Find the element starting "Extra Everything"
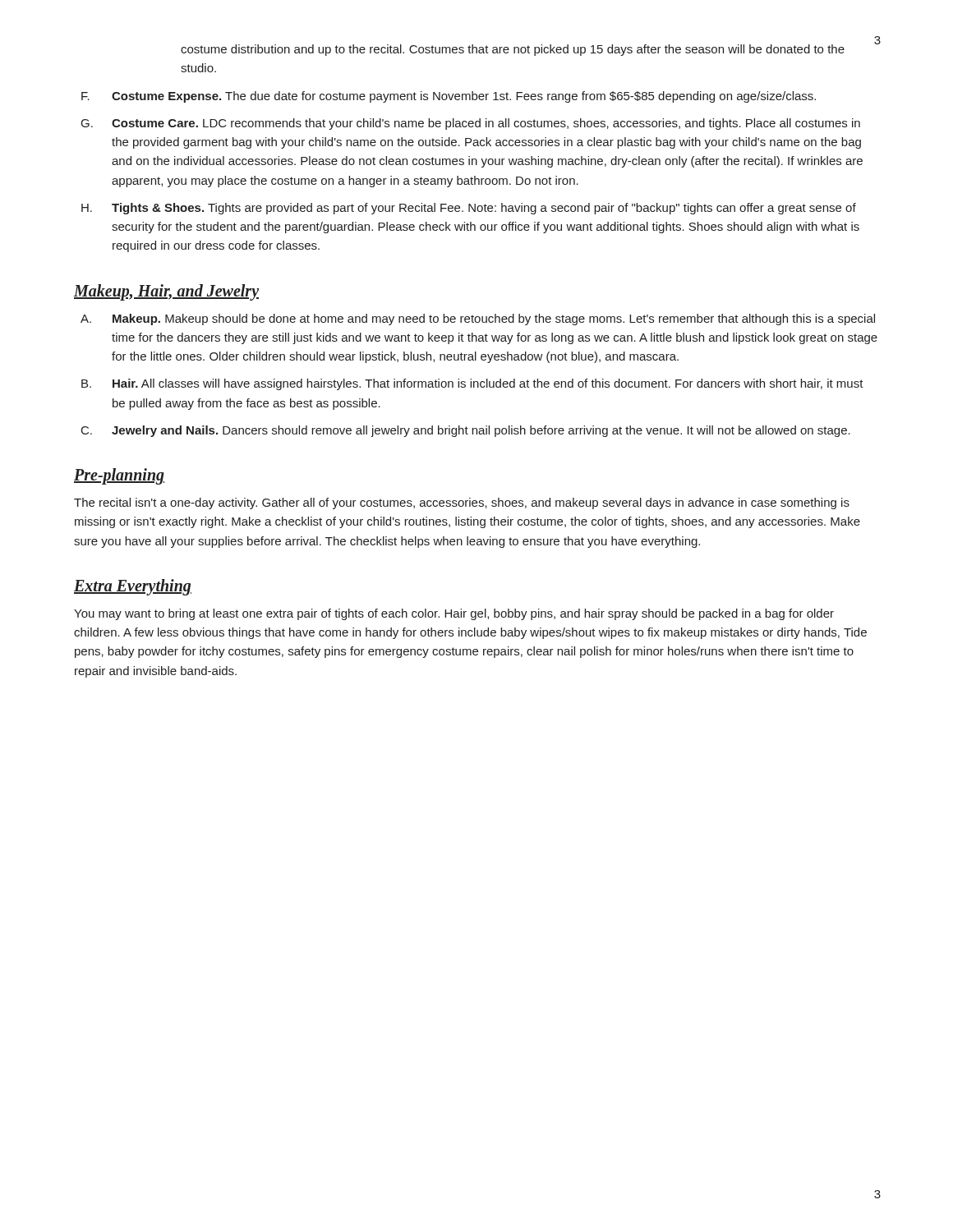953x1232 pixels. [x=133, y=585]
